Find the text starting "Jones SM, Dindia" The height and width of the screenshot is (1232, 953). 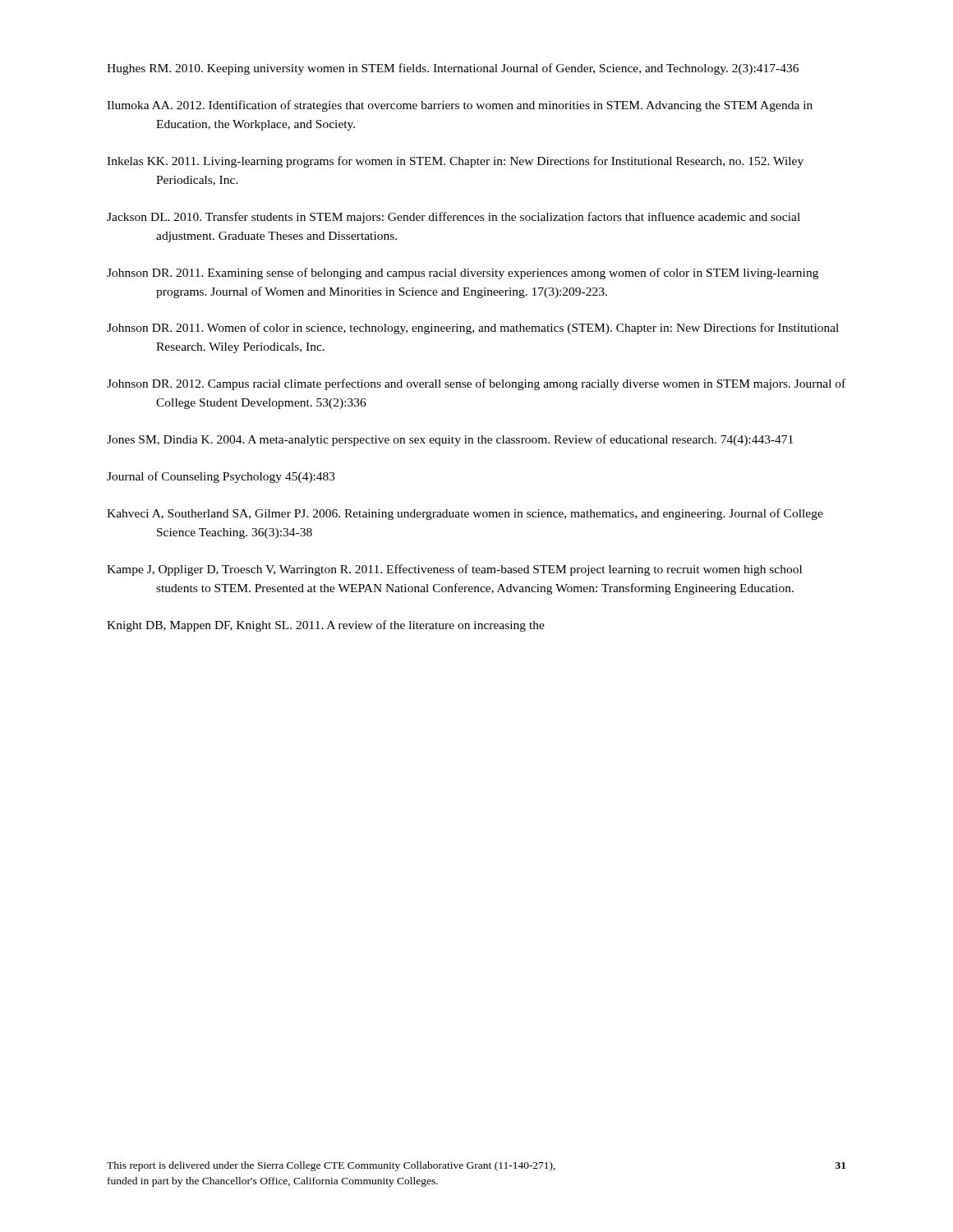point(450,439)
